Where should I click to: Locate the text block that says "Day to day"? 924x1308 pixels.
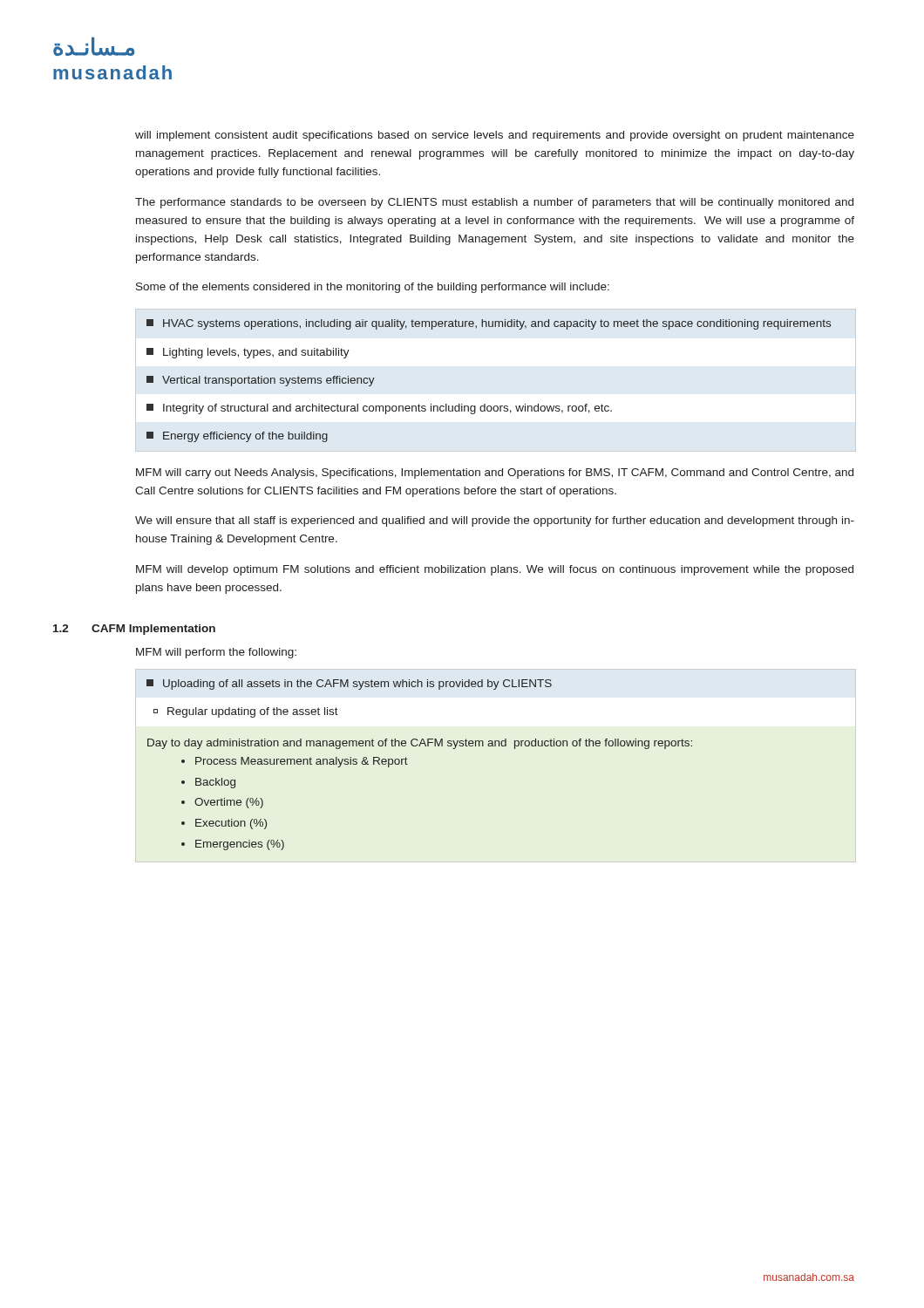tap(420, 742)
